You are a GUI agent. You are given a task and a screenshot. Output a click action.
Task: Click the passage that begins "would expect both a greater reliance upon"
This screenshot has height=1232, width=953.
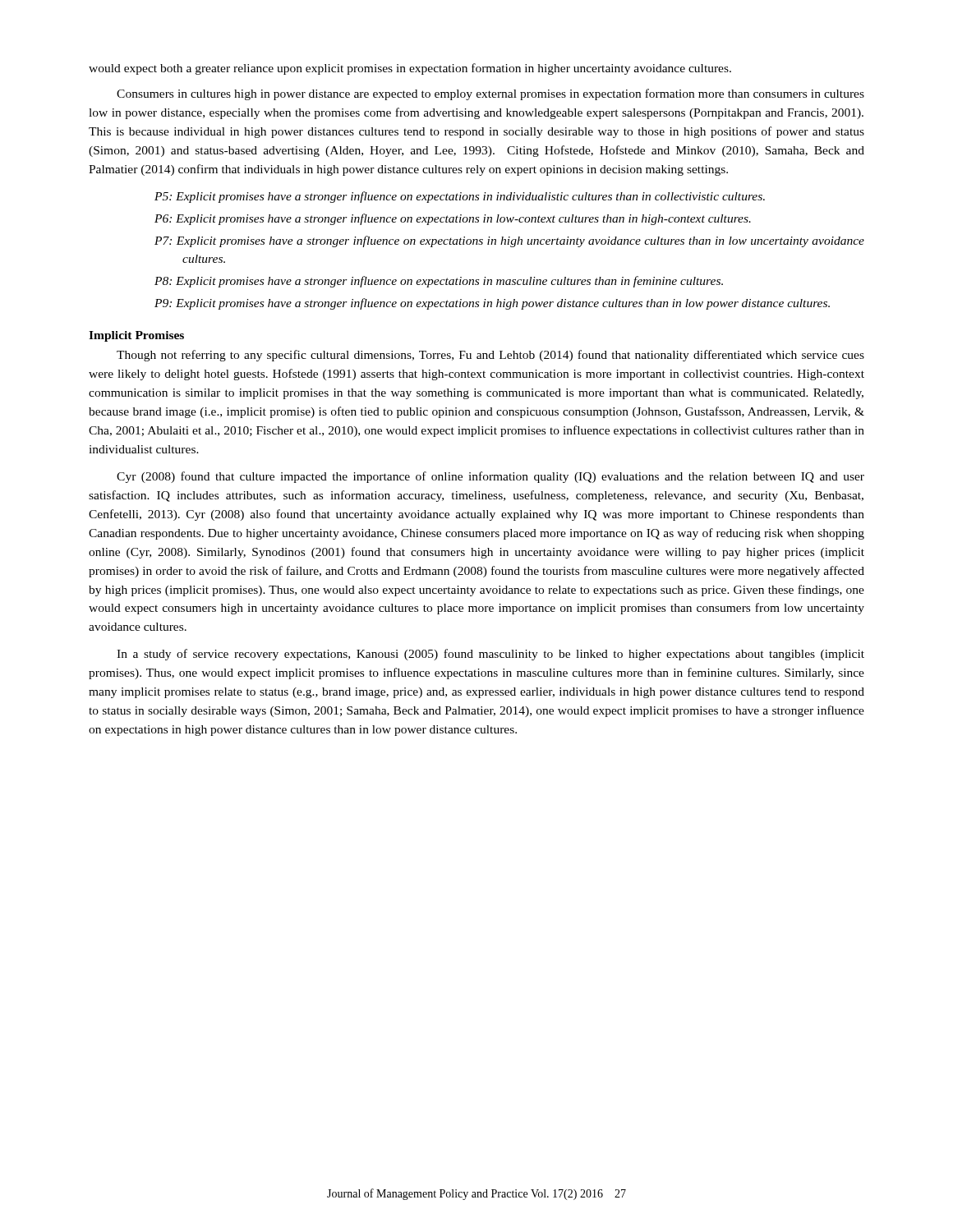(x=410, y=68)
